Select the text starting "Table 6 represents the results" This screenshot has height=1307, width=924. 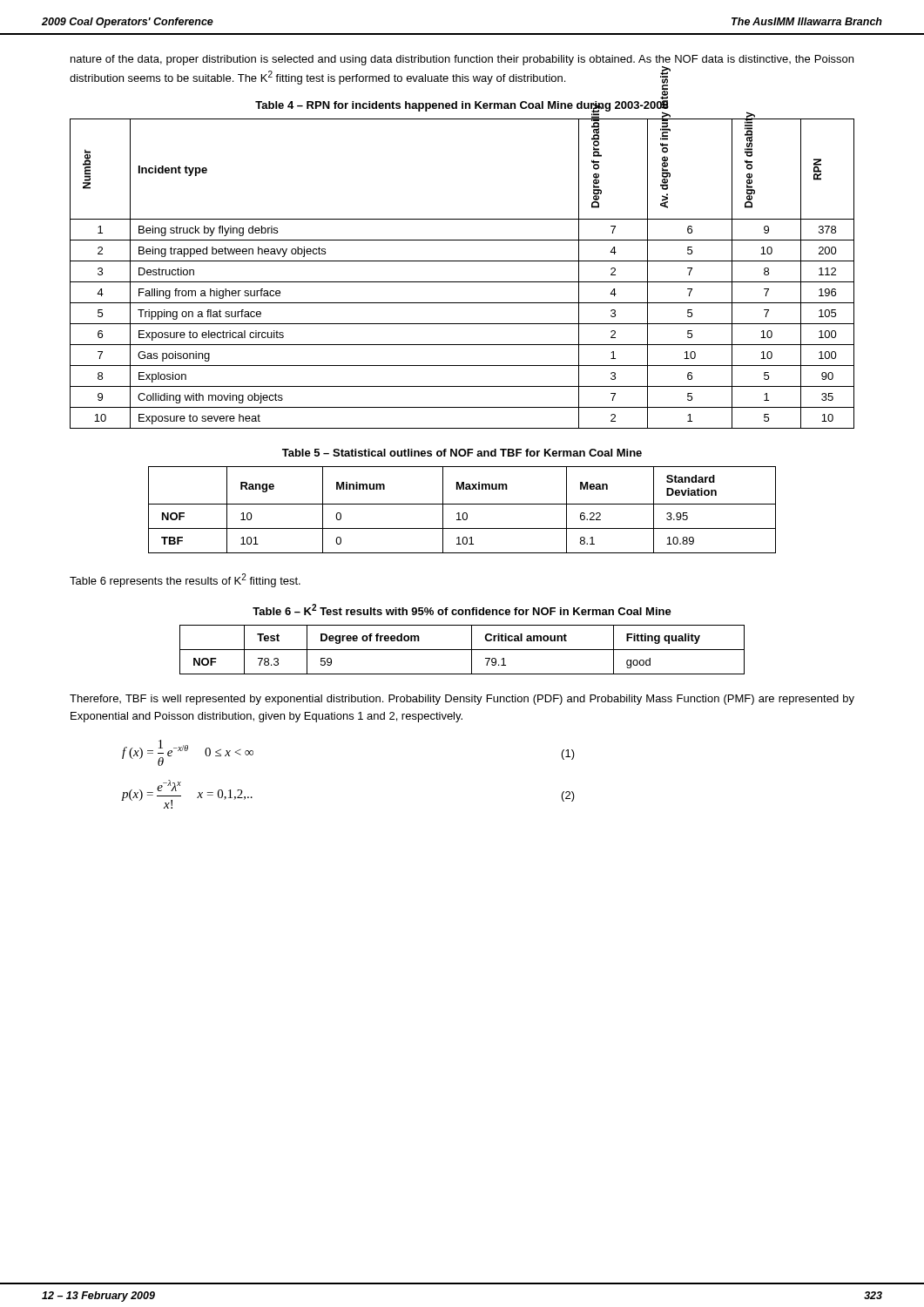pyautogui.click(x=185, y=580)
